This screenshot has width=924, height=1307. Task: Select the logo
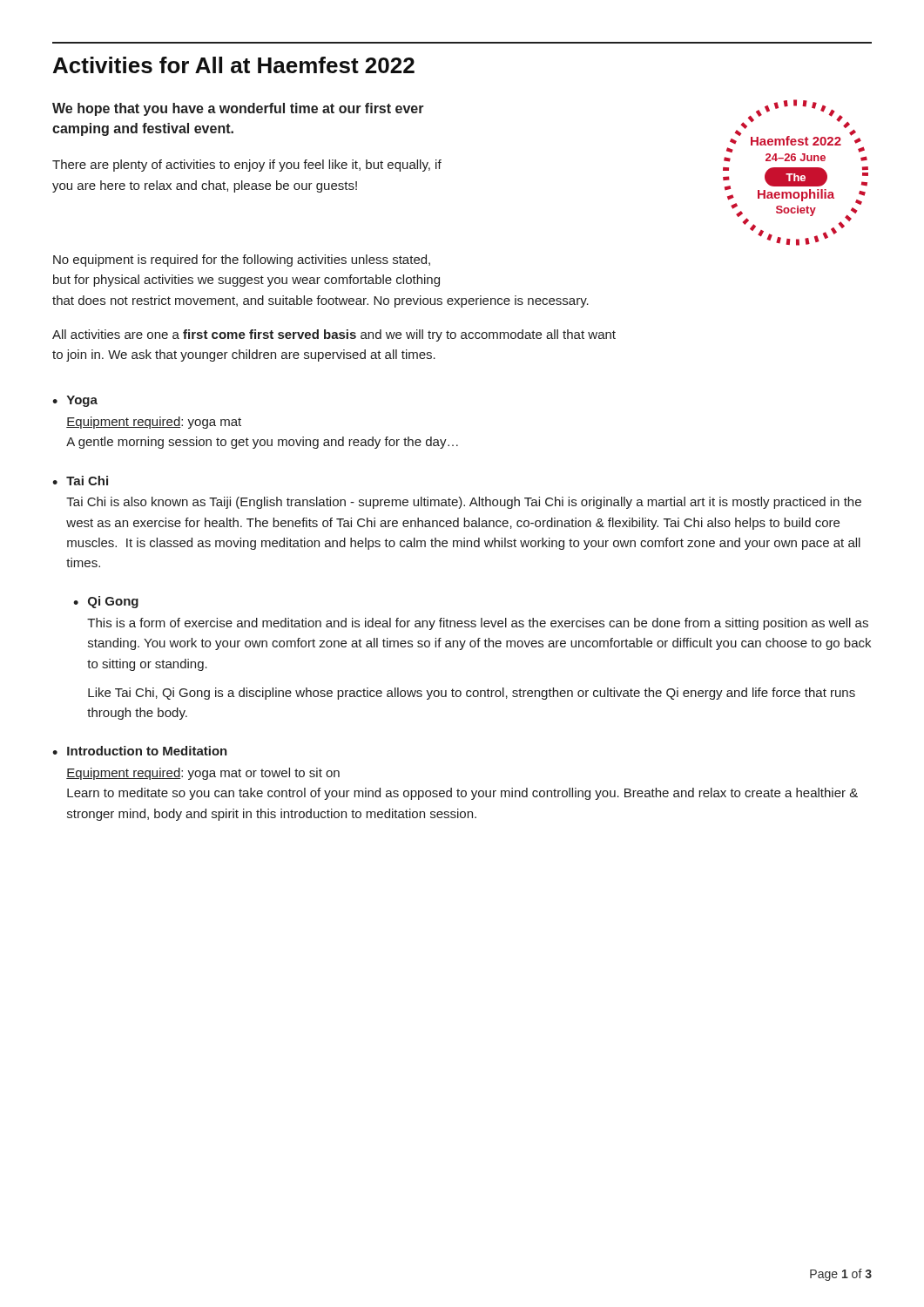coord(796,174)
